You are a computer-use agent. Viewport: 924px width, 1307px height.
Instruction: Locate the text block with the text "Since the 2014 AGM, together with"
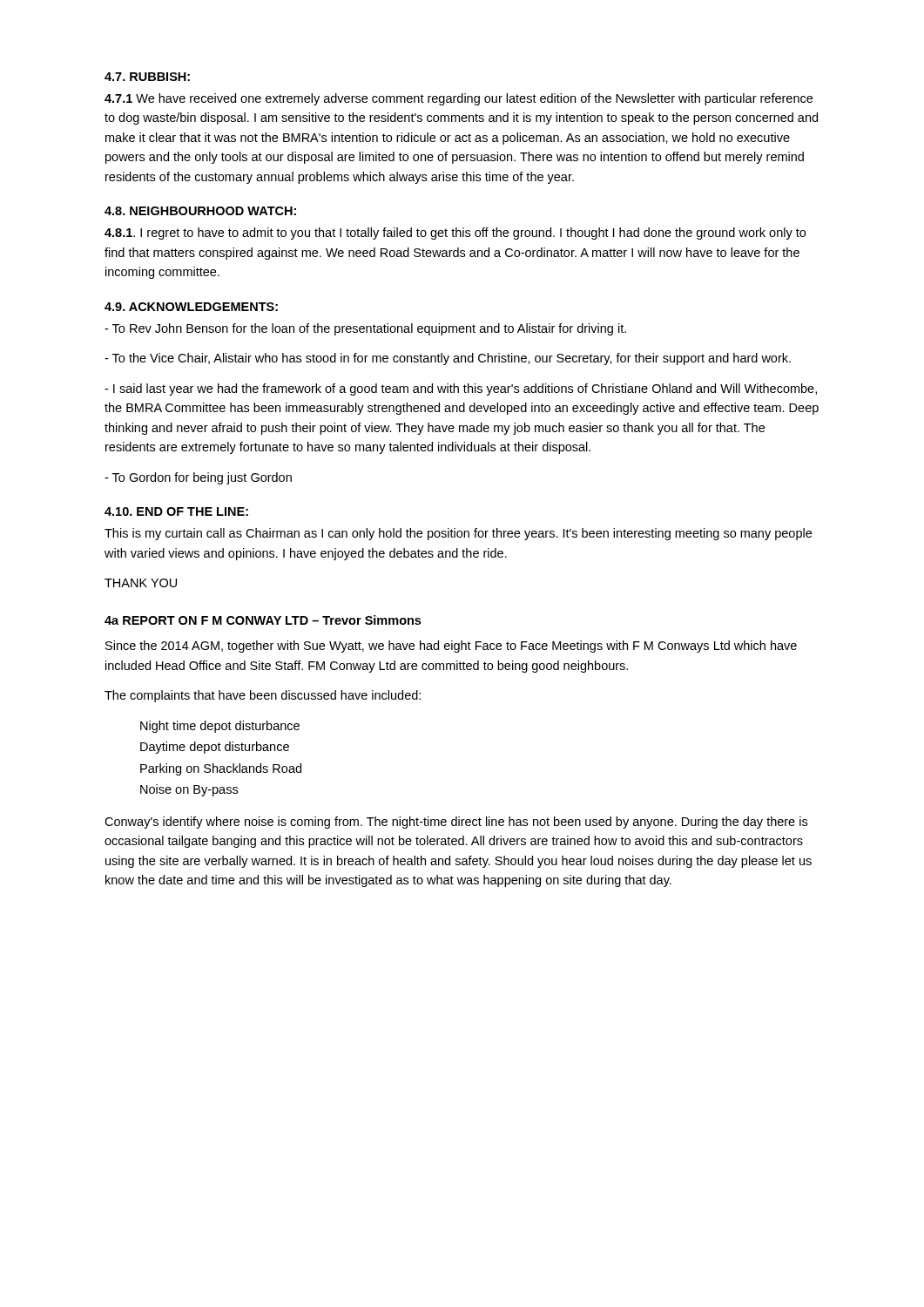click(451, 656)
